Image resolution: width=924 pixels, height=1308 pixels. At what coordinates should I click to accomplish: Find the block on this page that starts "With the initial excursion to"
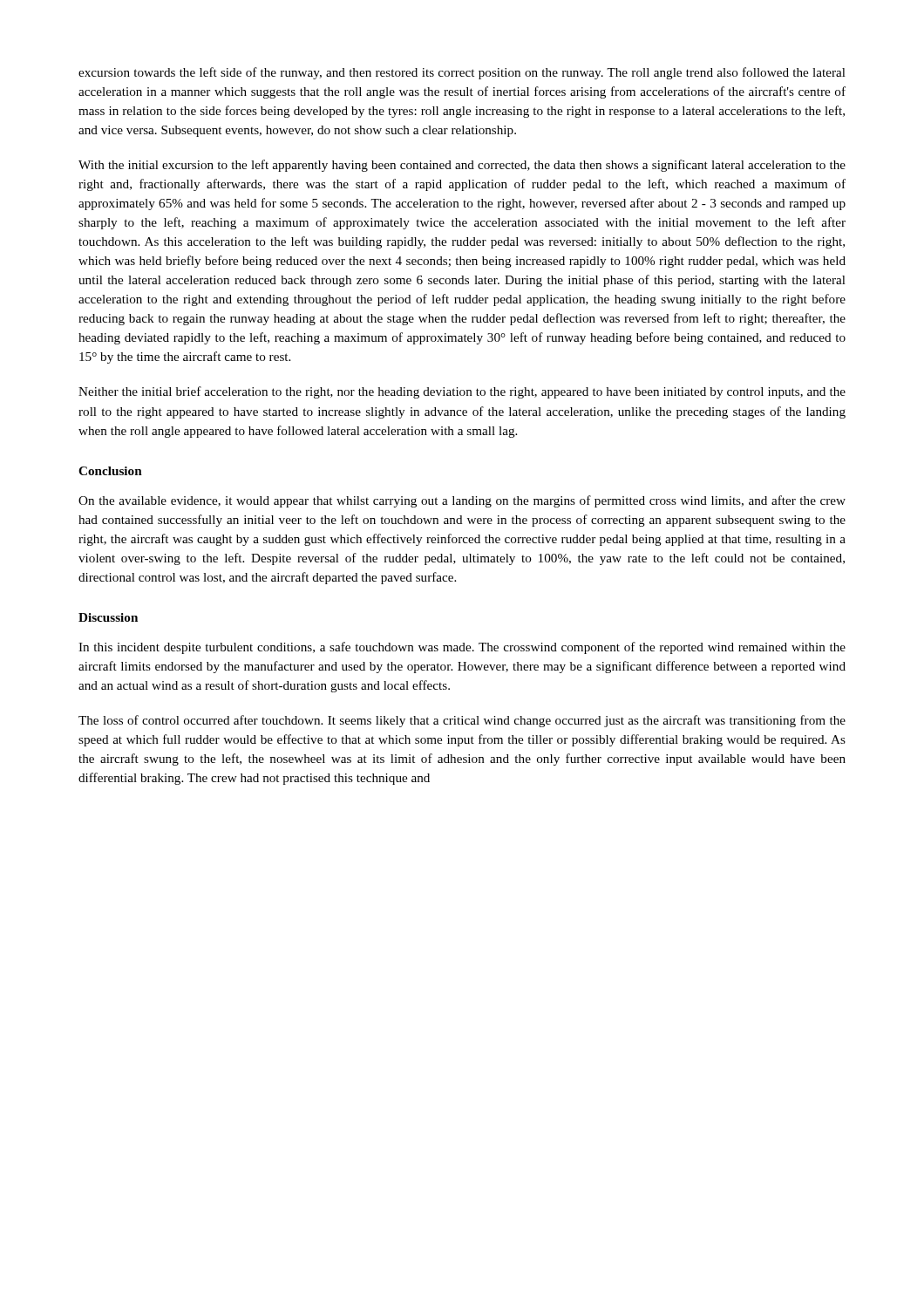click(x=462, y=261)
